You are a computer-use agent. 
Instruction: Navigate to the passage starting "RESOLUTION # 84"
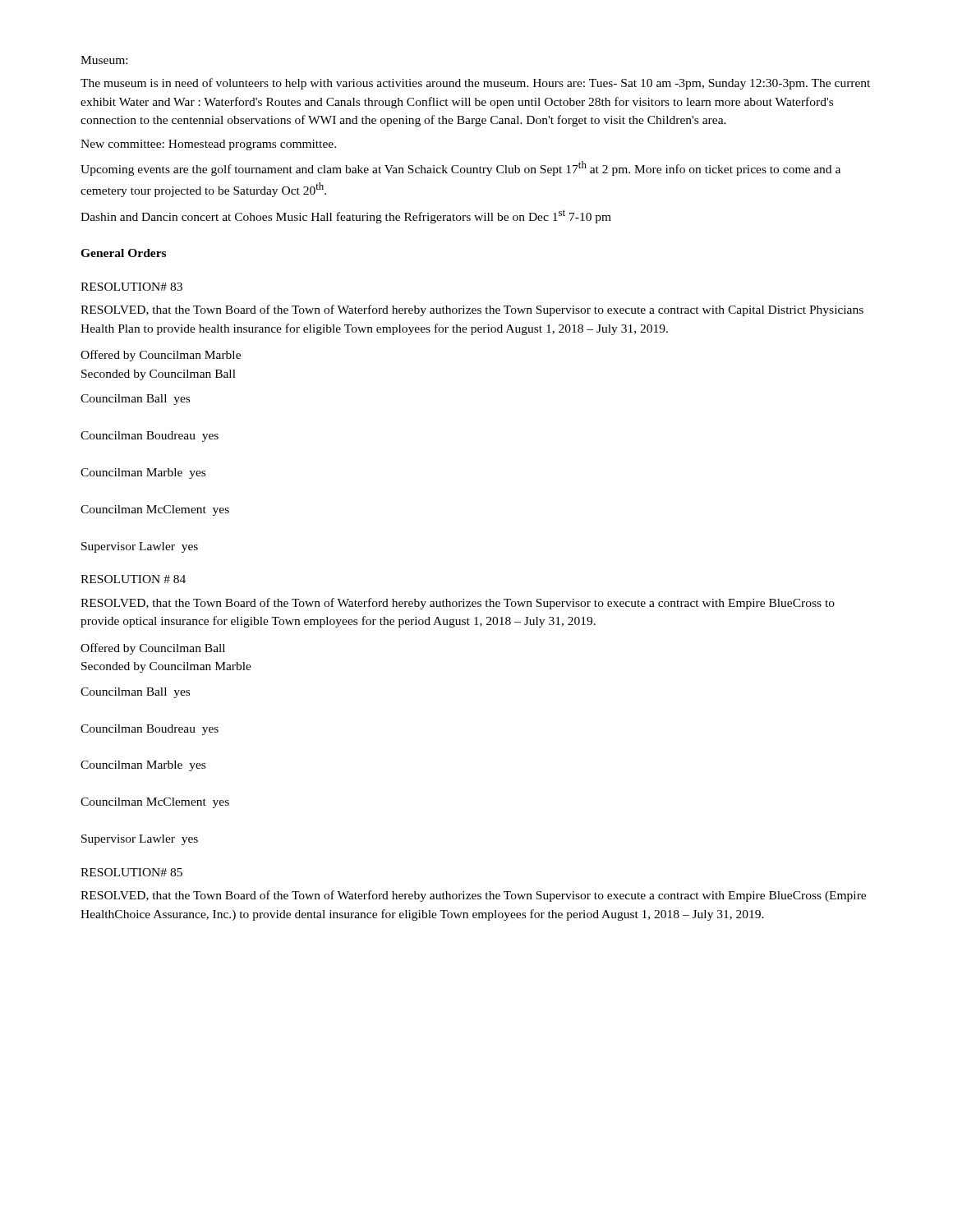(x=476, y=600)
